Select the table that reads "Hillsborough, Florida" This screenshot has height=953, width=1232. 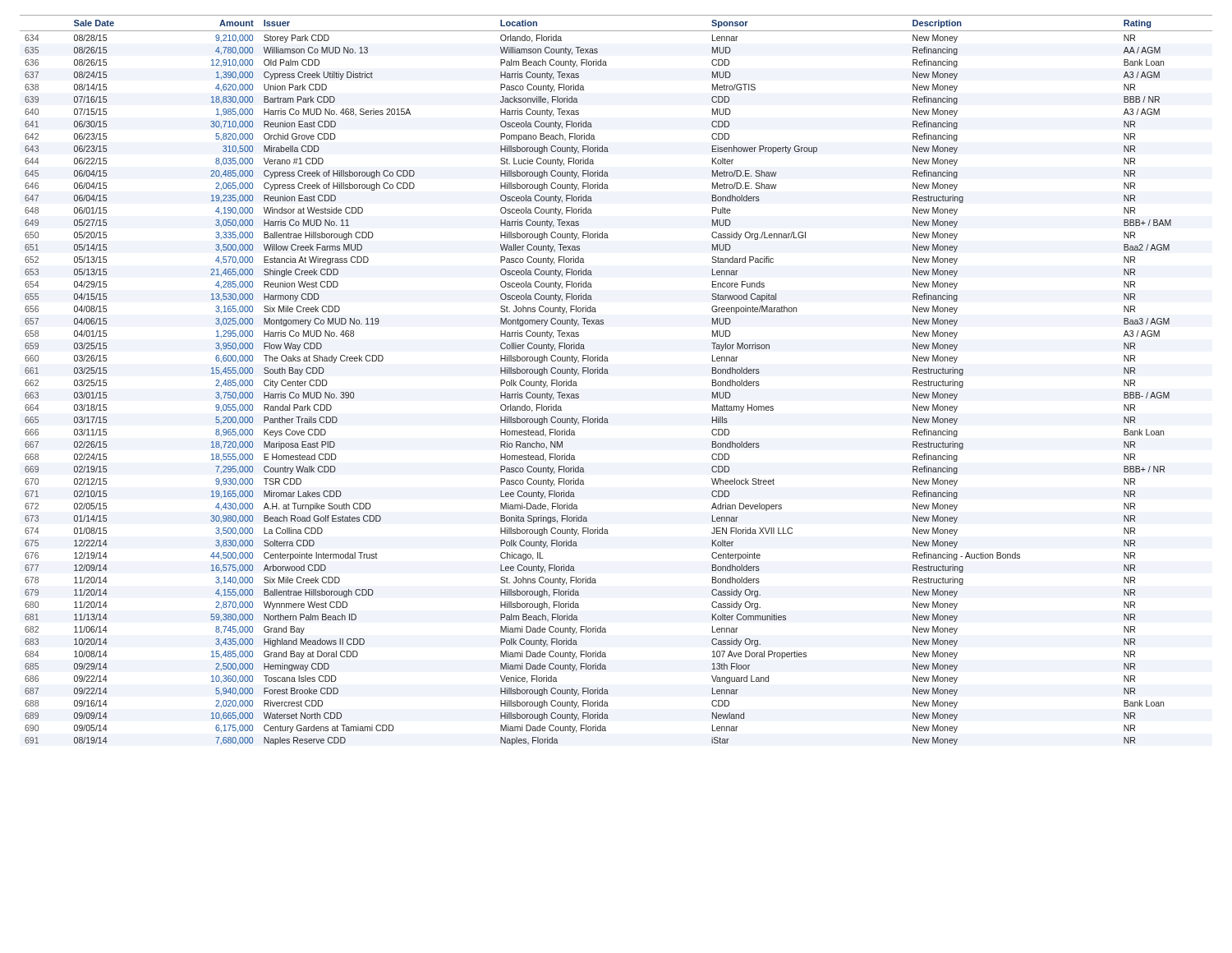tap(616, 380)
